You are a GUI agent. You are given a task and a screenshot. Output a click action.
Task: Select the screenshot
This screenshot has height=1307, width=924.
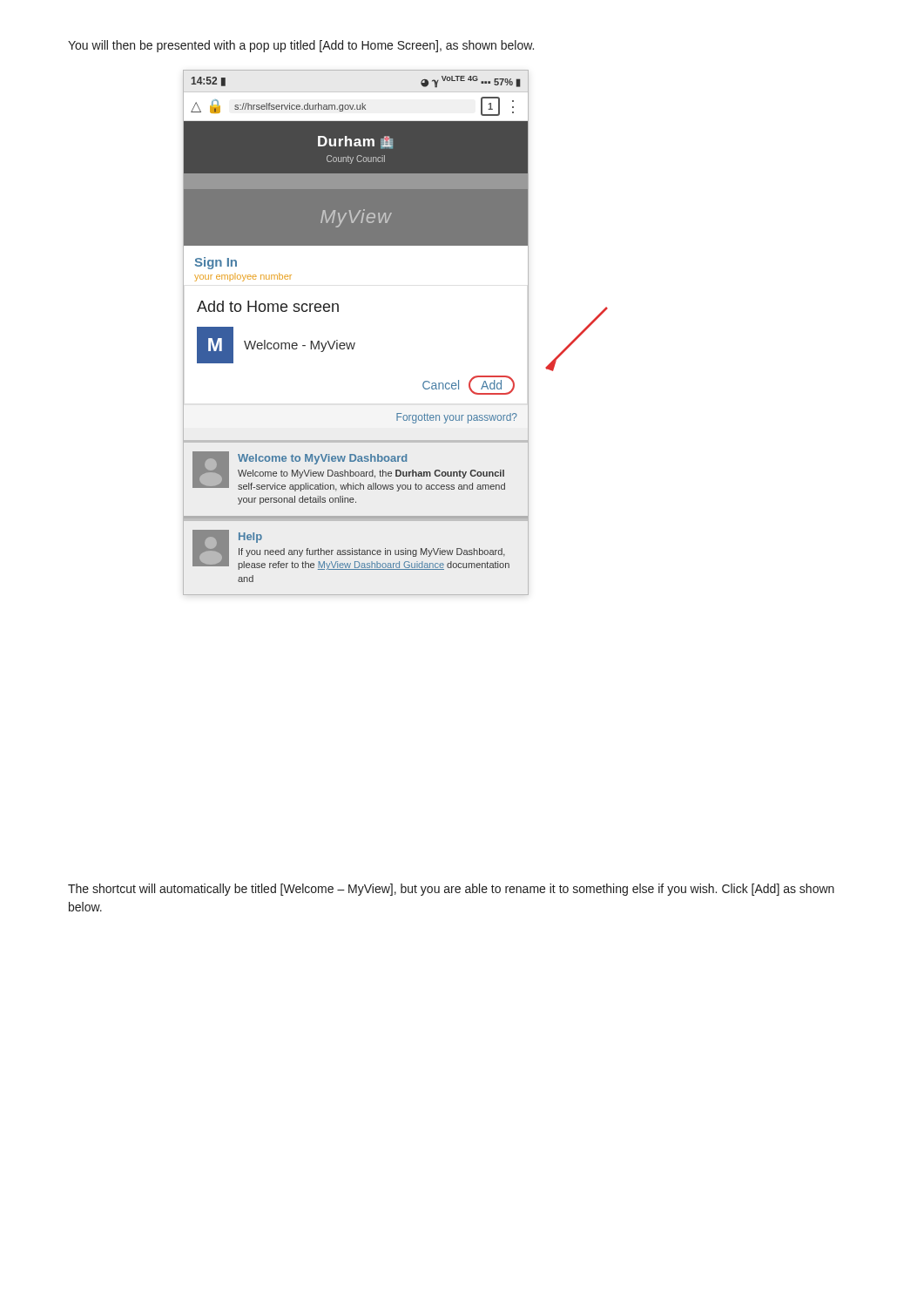click(x=366, y=332)
